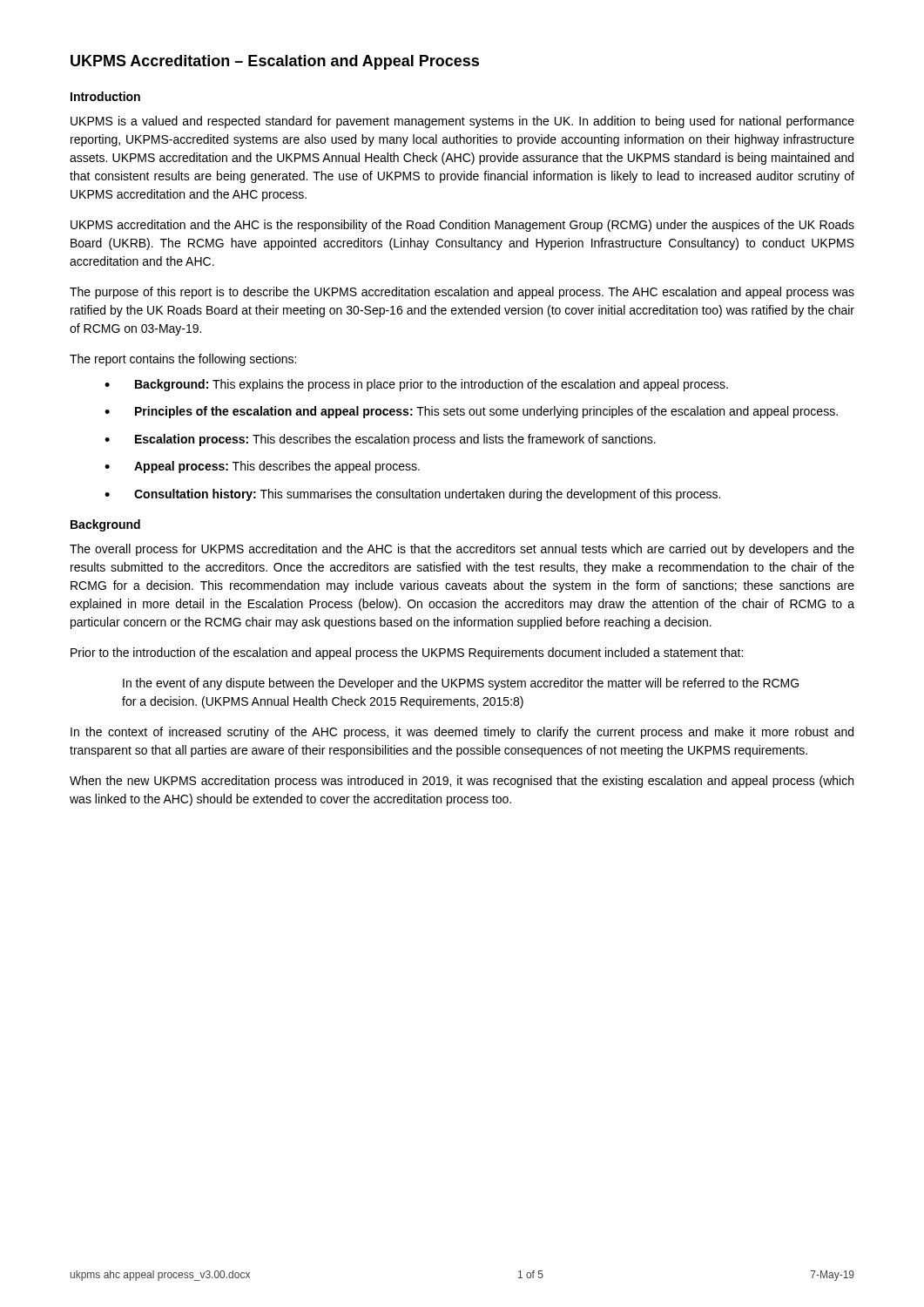This screenshot has width=924, height=1307.
Task: Navigate to the passage starting "In the event of any dispute between"
Action: [461, 692]
